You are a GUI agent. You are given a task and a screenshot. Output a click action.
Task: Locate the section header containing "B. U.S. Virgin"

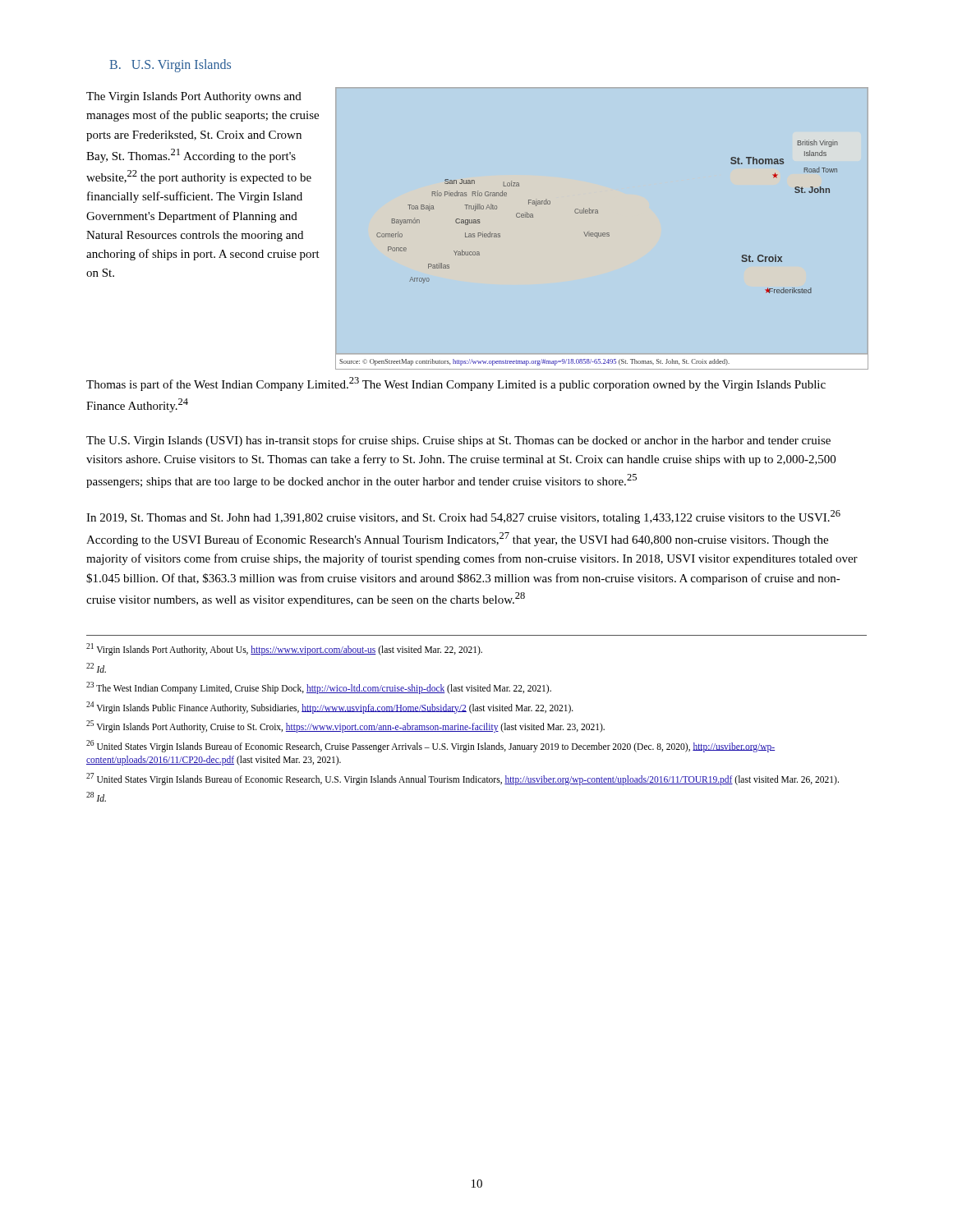pyautogui.click(x=170, y=64)
